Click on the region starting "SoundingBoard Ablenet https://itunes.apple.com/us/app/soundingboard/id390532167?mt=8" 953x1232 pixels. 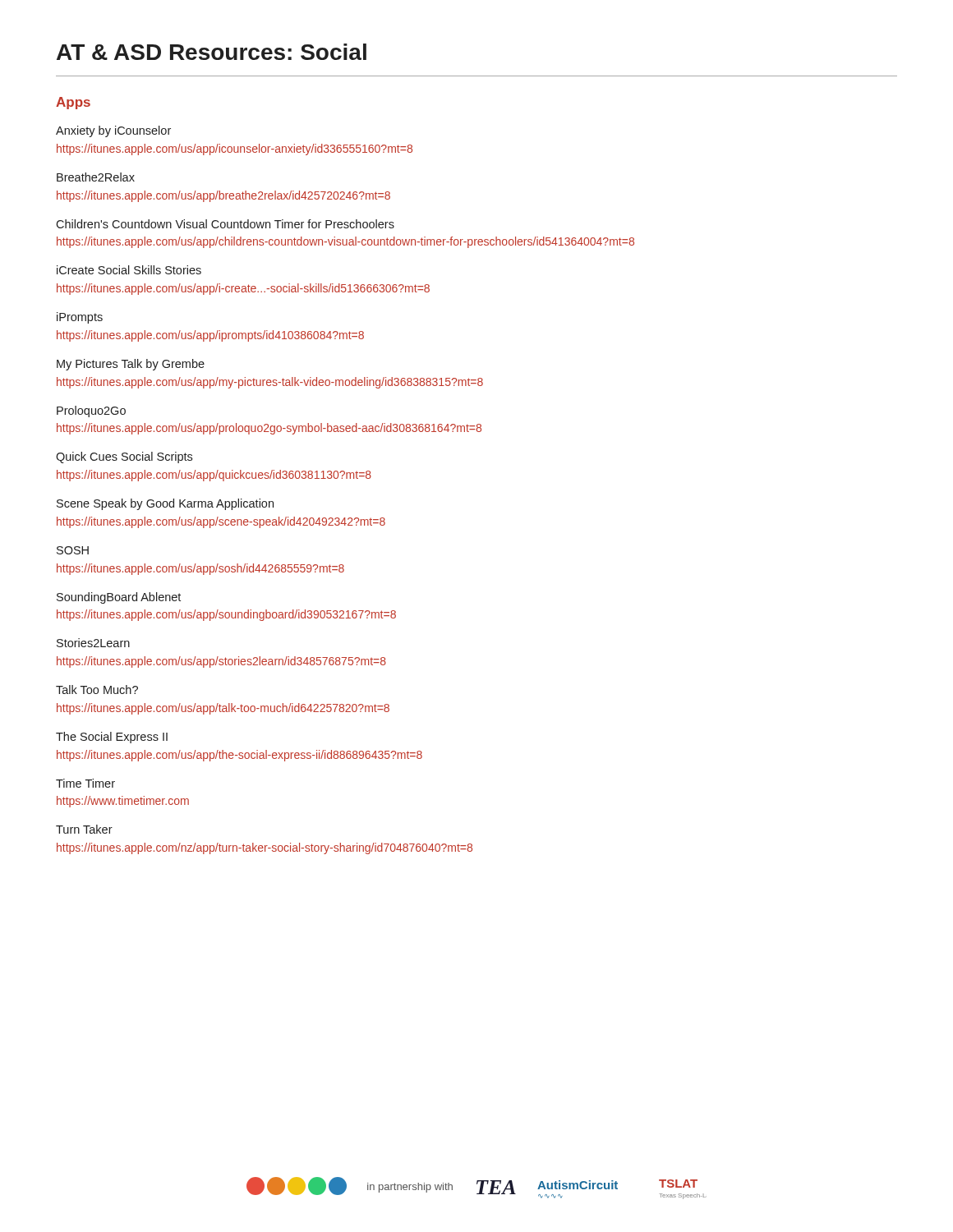pyautogui.click(x=119, y=598)
